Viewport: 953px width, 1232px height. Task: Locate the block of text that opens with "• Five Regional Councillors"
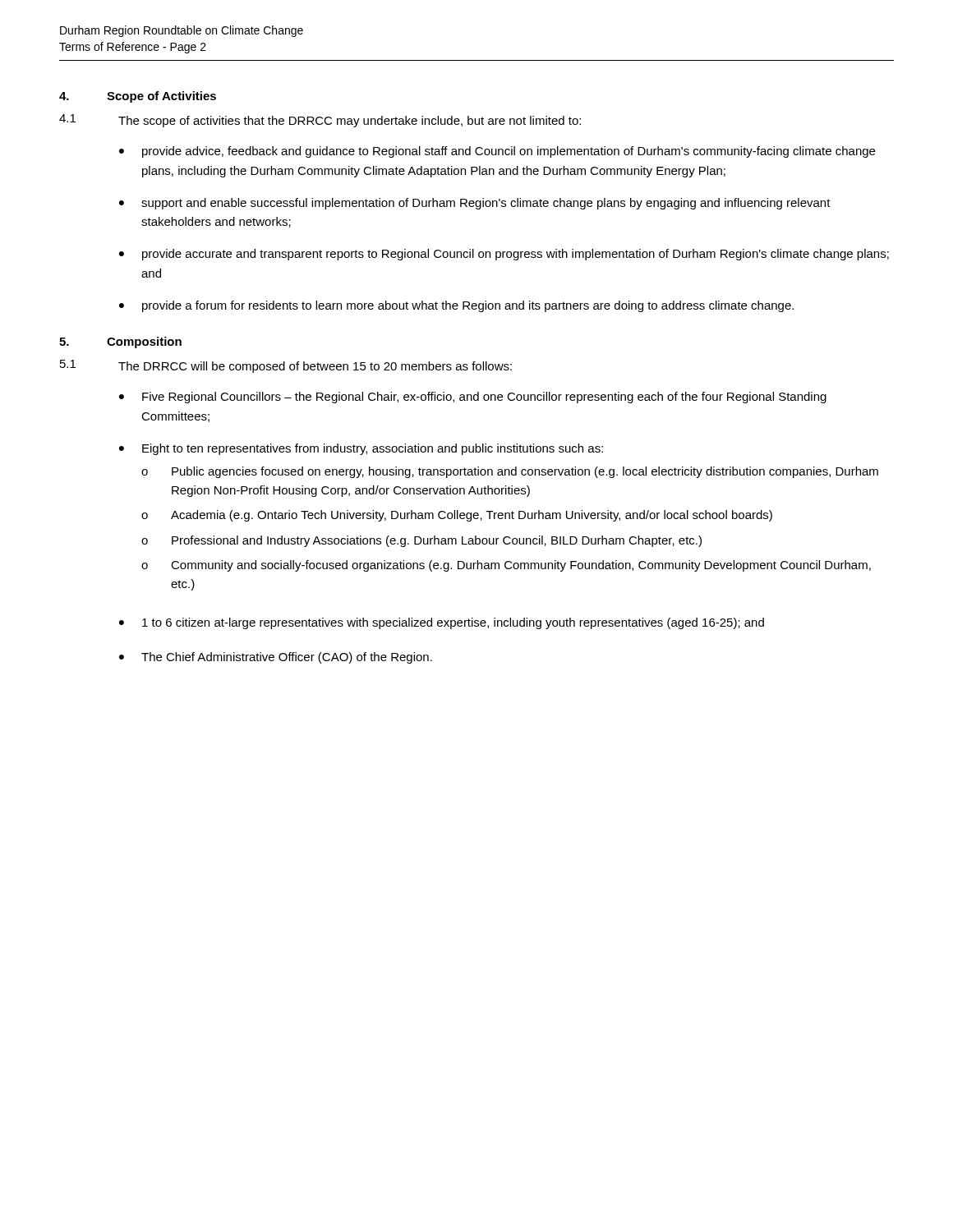506,406
